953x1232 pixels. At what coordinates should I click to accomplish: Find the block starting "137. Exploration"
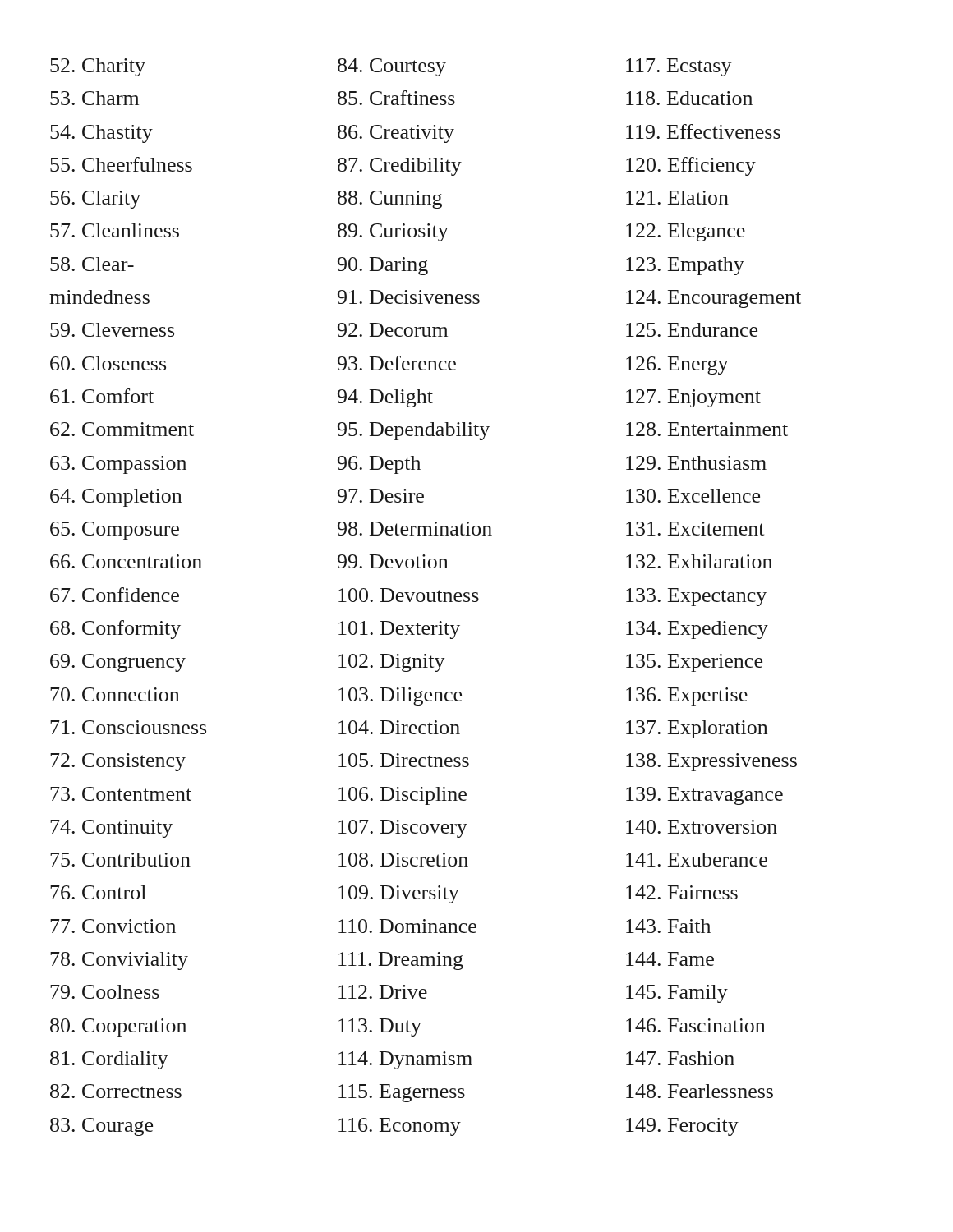pyautogui.click(x=696, y=727)
